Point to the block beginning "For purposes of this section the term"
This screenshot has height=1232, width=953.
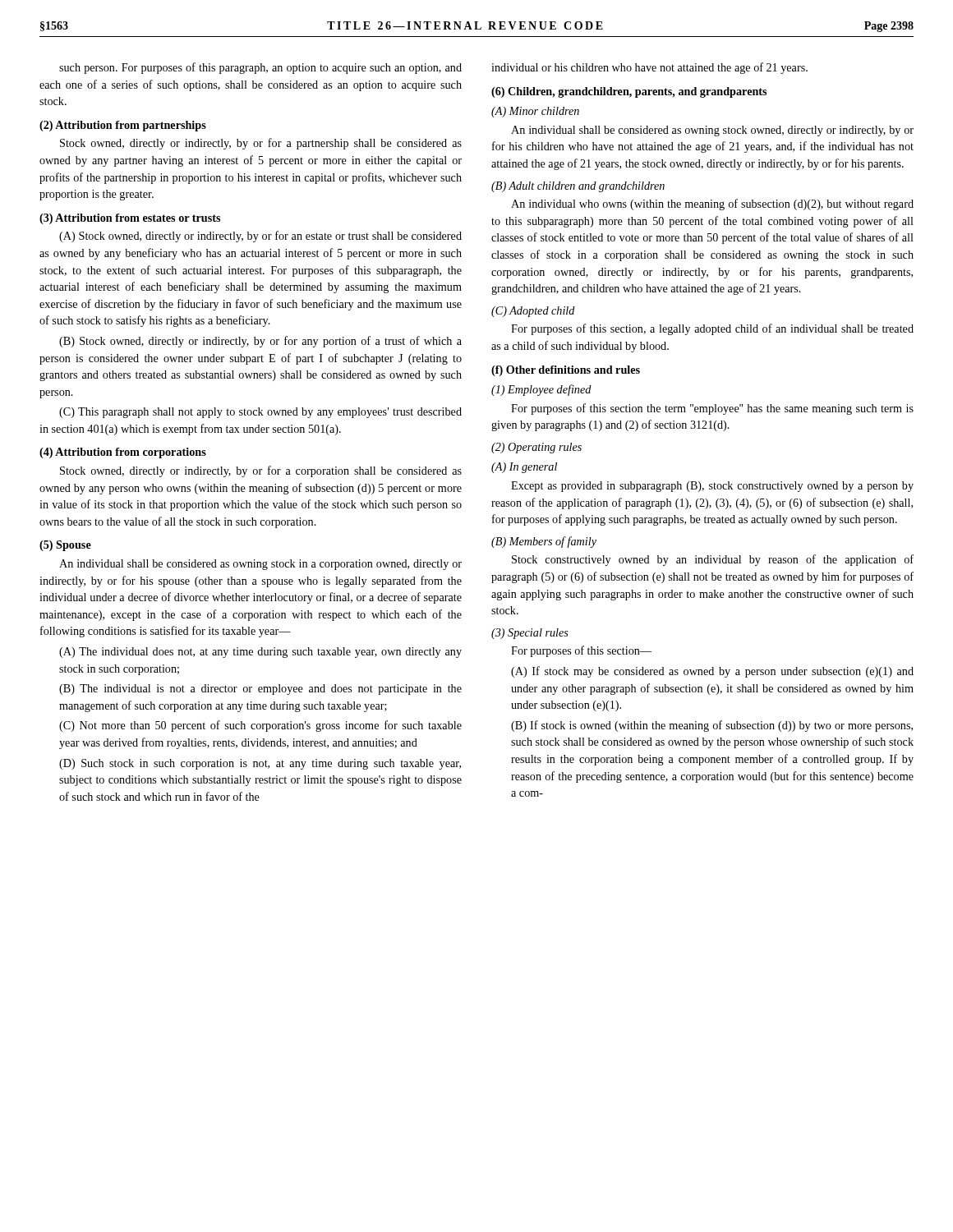tap(702, 417)
